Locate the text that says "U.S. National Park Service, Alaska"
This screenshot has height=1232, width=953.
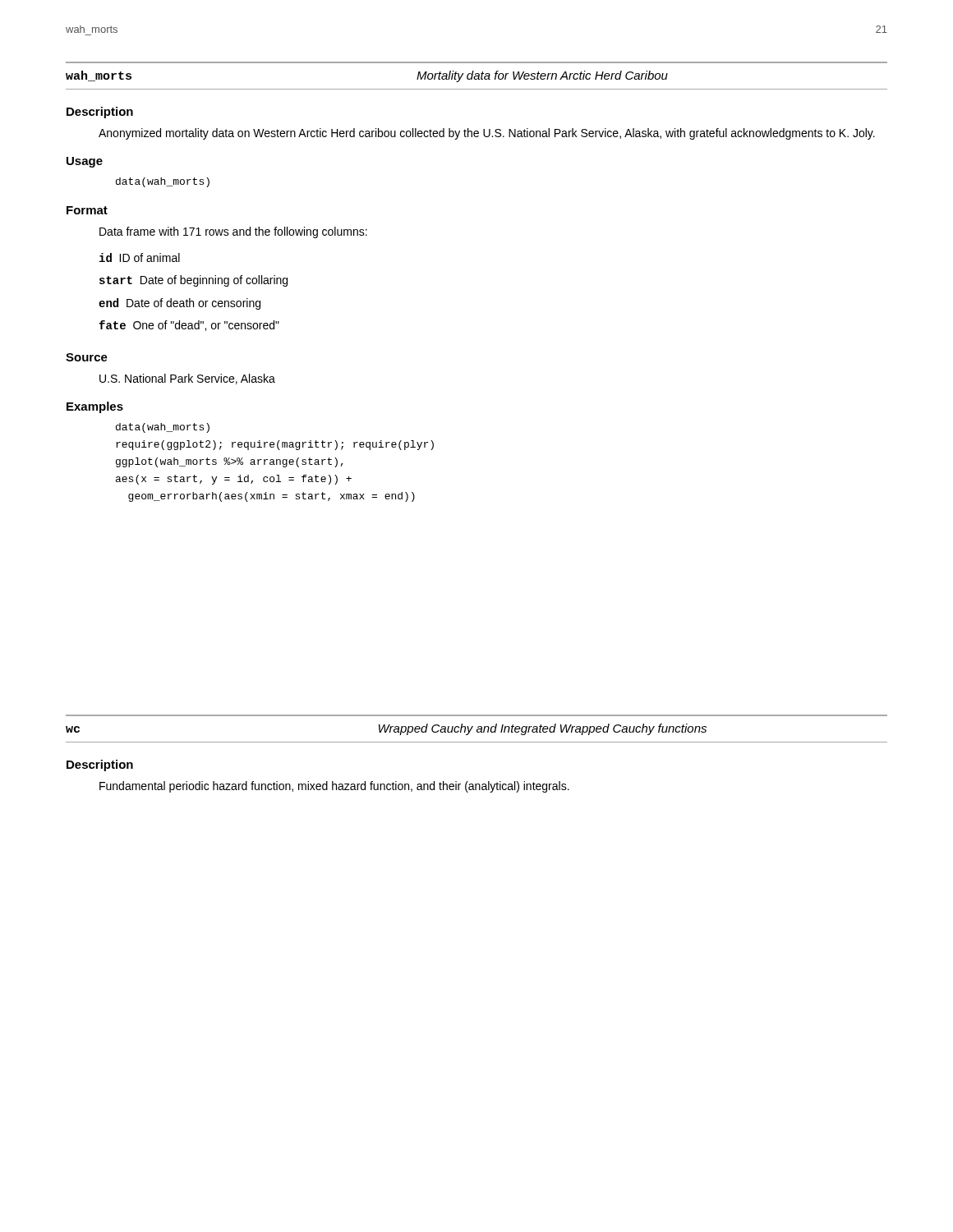187,379
